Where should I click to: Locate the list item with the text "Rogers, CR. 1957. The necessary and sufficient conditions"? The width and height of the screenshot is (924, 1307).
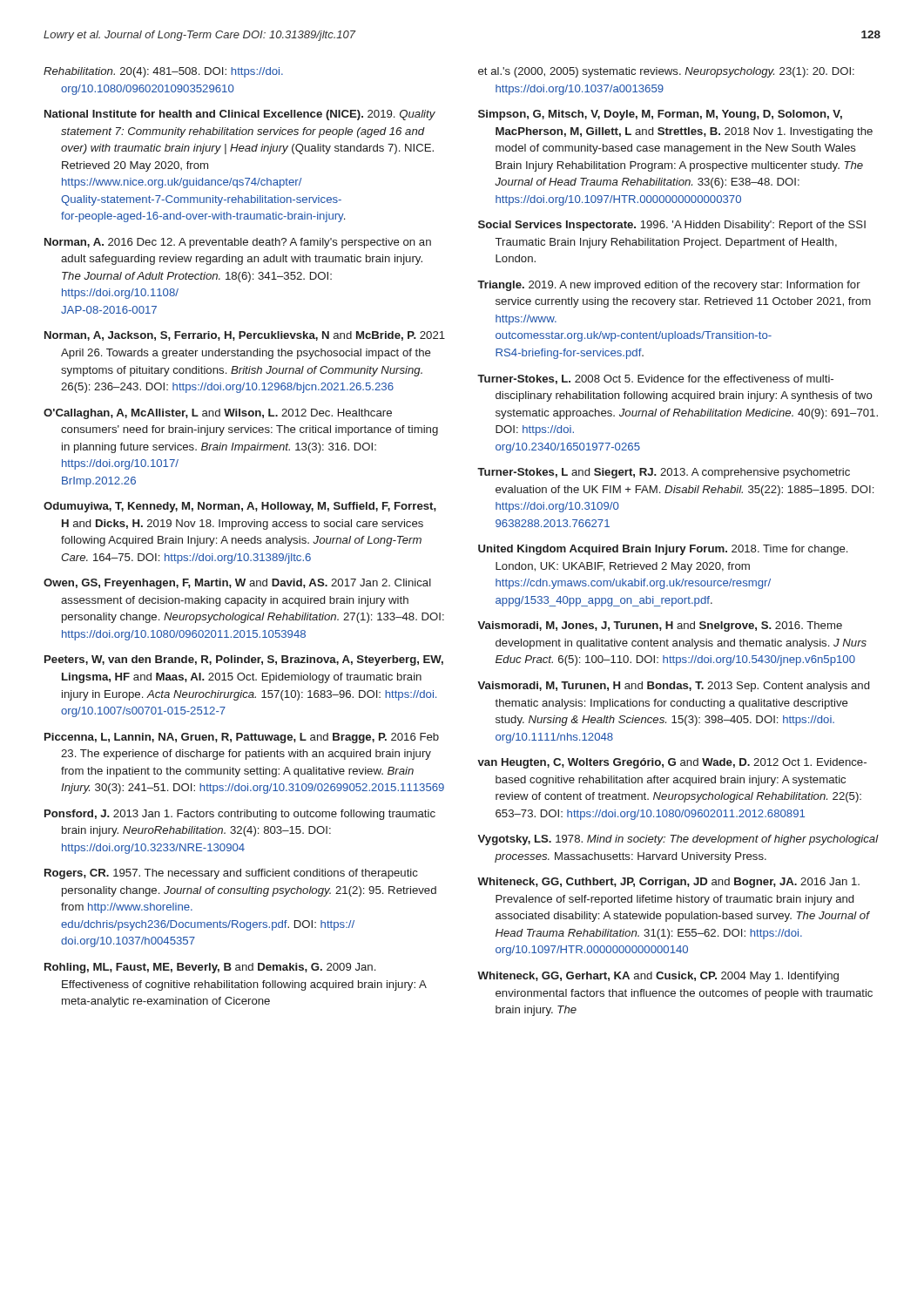(231, 874)
